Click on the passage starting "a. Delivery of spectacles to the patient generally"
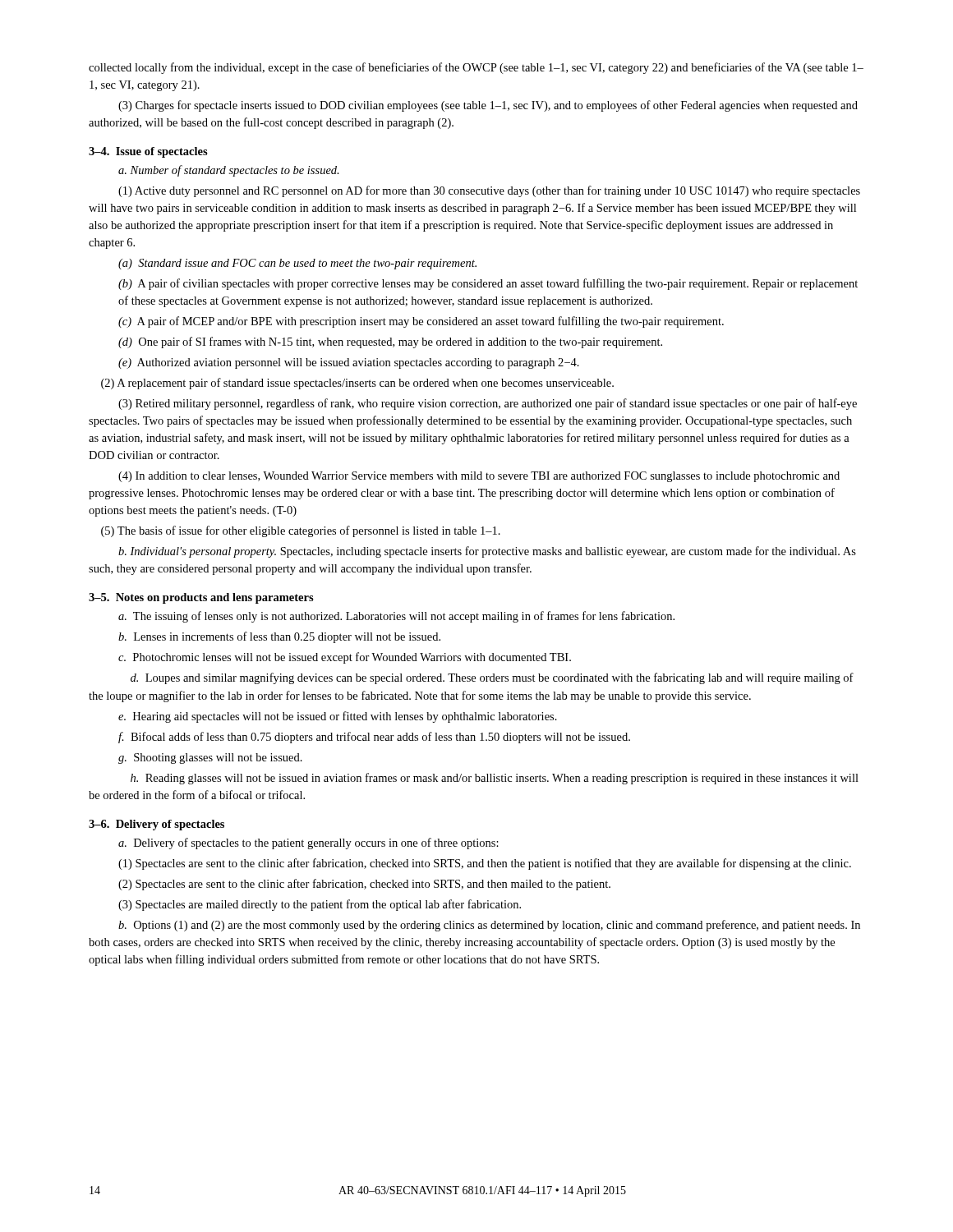Viewport: 953px width, 1232px height. pyautogui.click(x=309, y=842)
